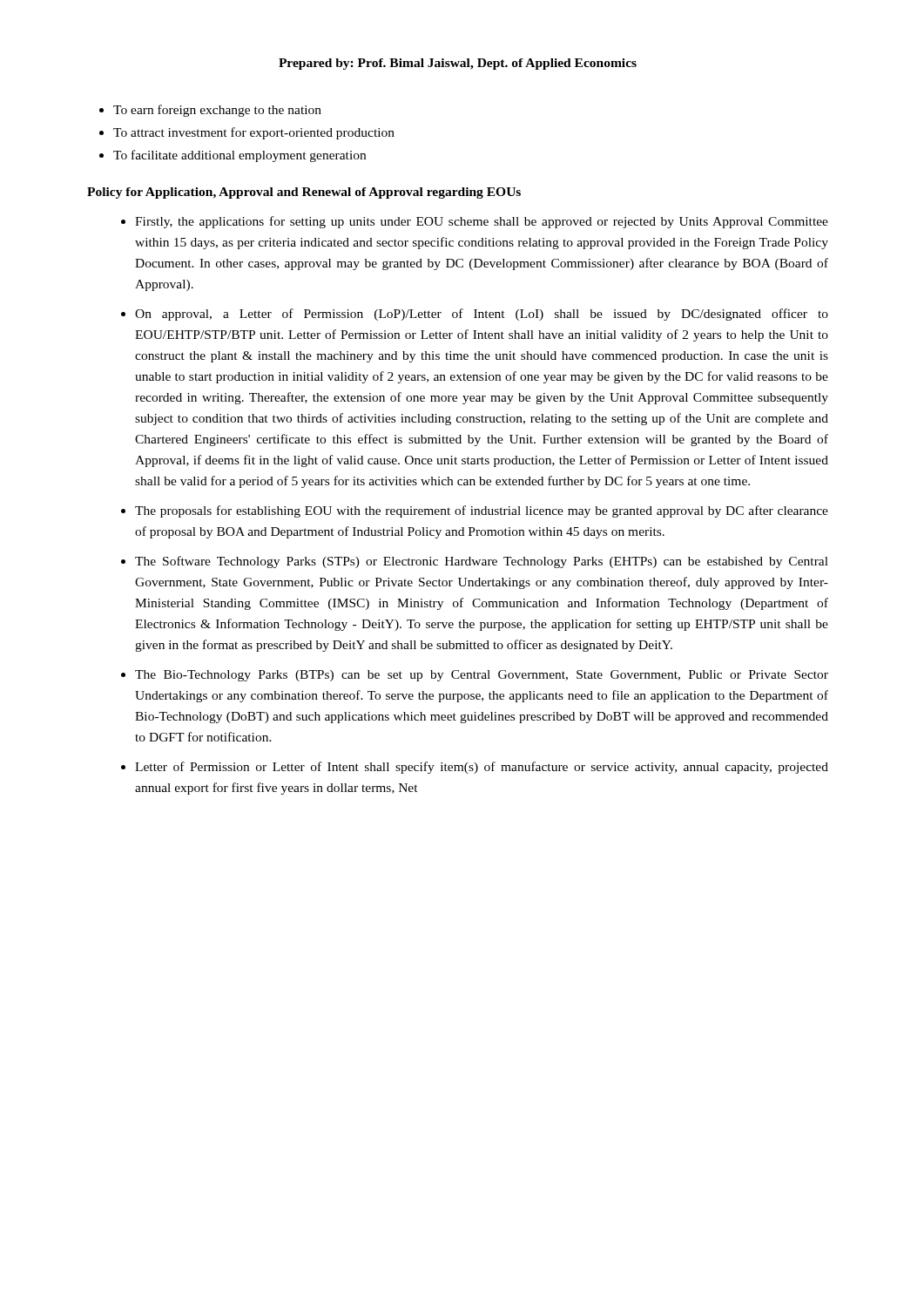Screen dimensions: 1307x924
Task: Find the passage starting "Letter of Permission or Letter of"
Action: coord(482,777)
